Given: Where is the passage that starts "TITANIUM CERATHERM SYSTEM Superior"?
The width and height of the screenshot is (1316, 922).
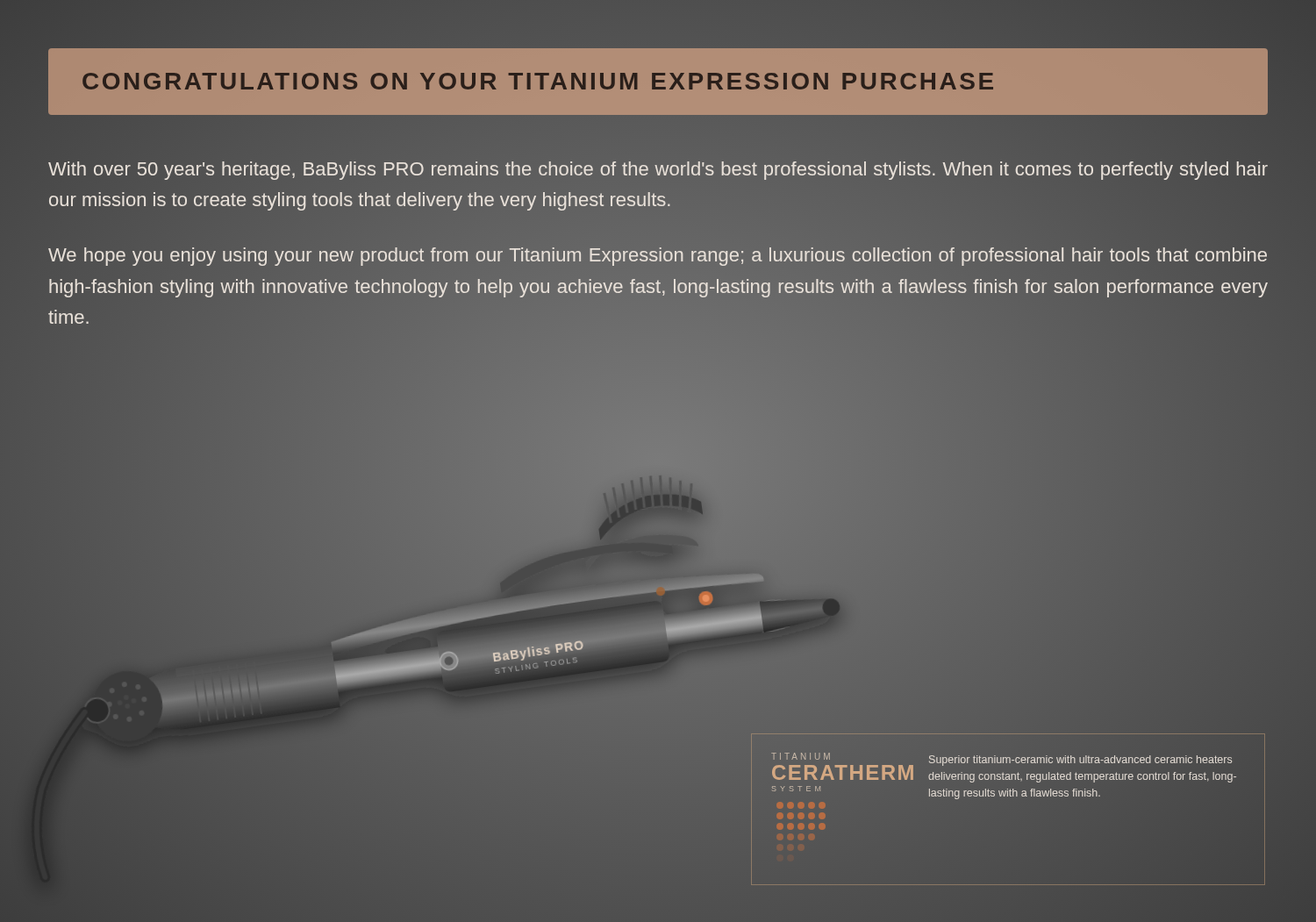Looking at the screenshot, I should point(1004,776).
